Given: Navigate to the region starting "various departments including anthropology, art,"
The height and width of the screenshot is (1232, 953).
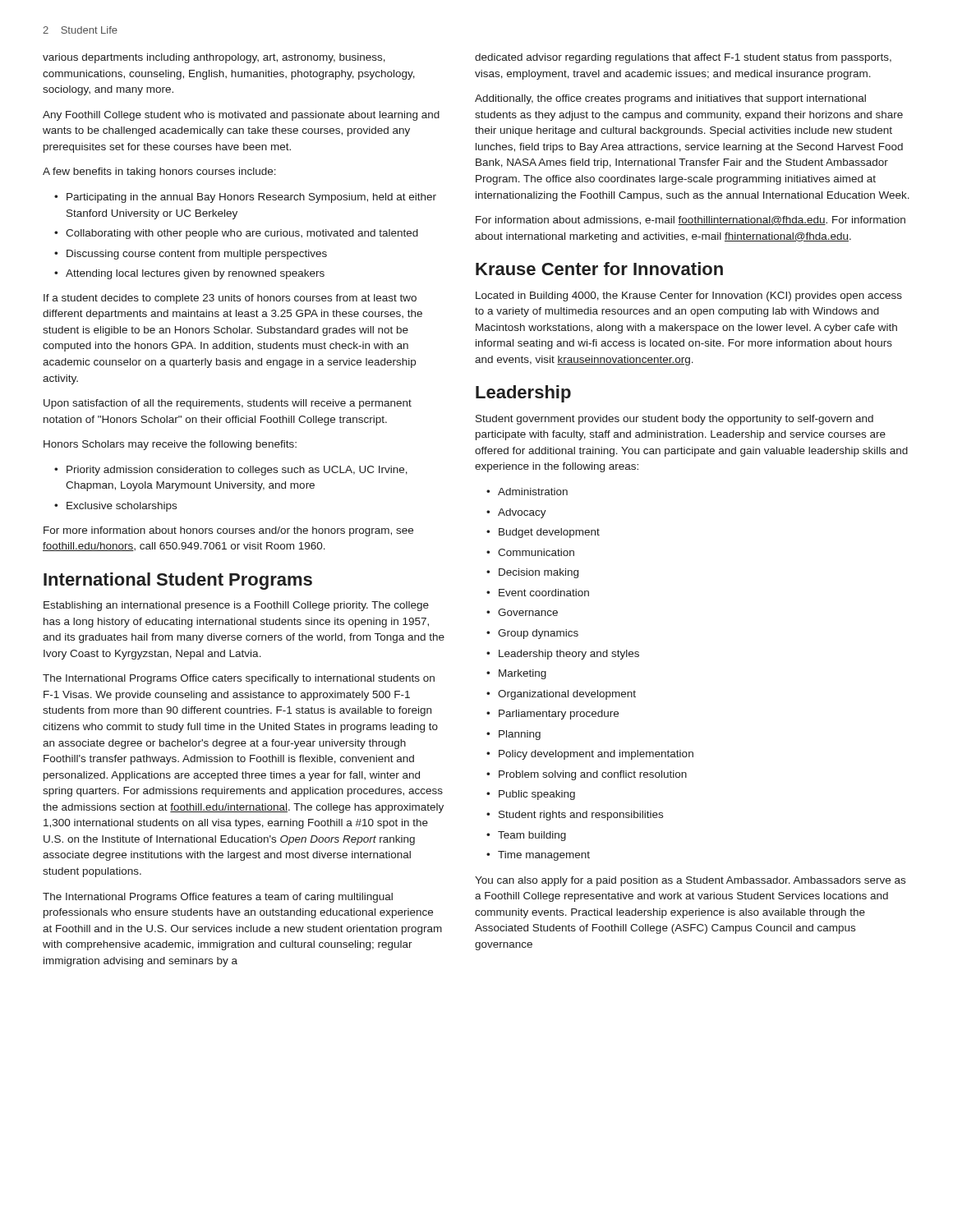Looking at the screenshot, I should pyautogui.click(x=244, y=73).
